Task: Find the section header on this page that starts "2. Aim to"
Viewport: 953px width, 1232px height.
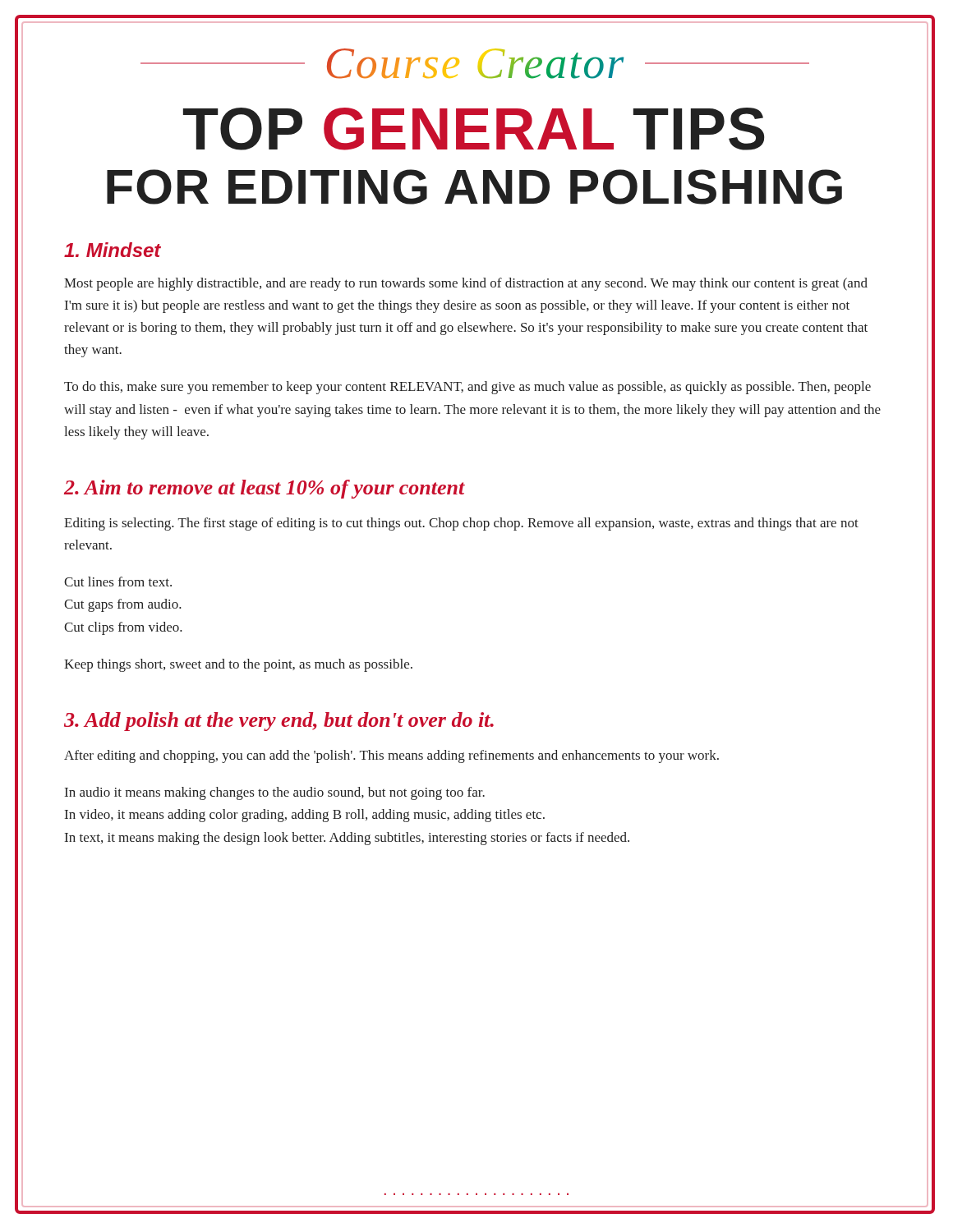Action: click(264, 487)
